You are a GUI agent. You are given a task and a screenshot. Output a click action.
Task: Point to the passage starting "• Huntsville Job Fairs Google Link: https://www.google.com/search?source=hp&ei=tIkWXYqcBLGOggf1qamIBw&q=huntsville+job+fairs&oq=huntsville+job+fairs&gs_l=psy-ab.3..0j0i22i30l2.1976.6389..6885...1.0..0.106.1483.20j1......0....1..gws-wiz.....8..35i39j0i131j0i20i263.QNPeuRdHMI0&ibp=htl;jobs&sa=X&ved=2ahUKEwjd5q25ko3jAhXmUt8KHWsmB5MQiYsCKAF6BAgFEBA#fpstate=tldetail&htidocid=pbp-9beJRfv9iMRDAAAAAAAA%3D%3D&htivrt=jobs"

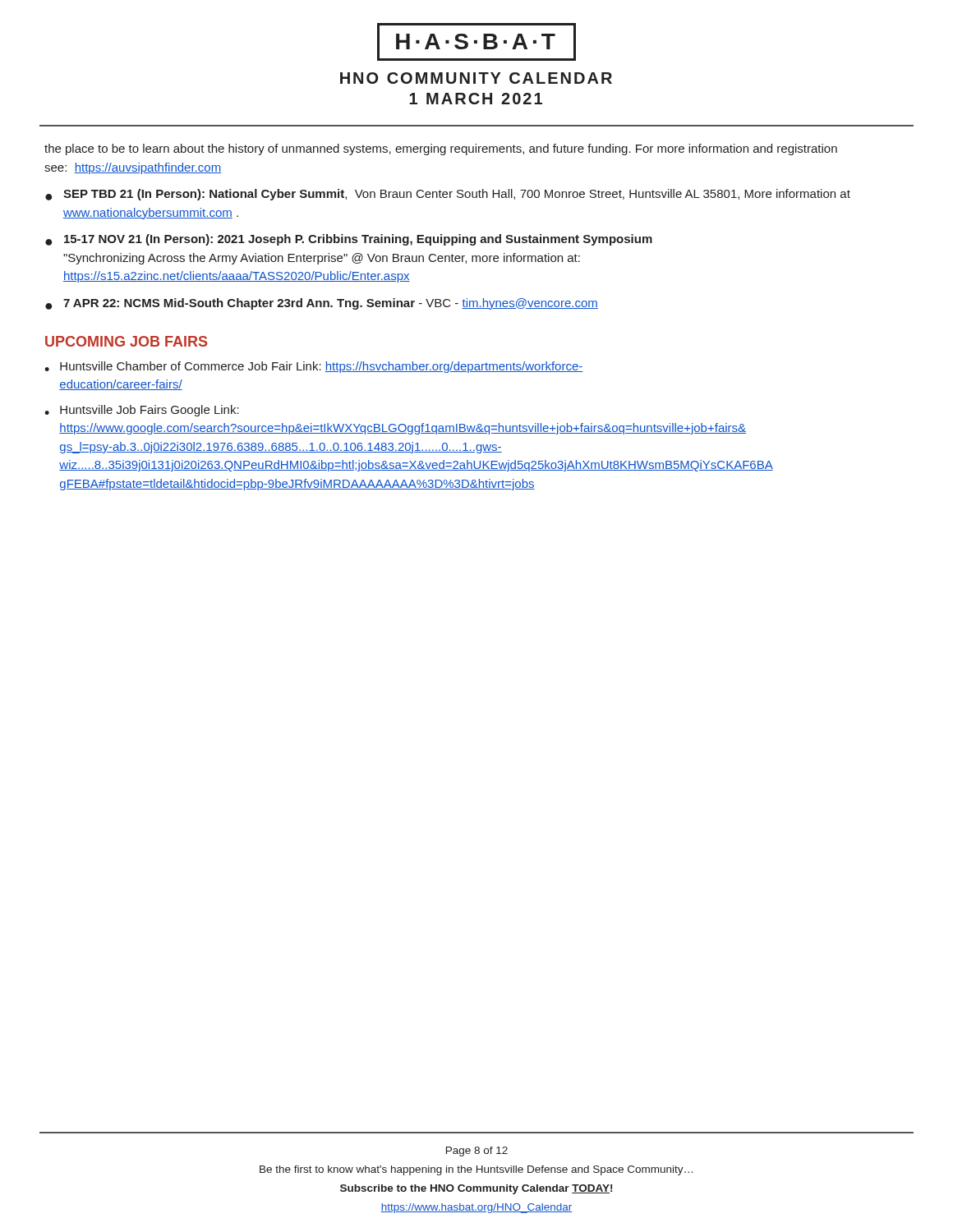click(x=476, y=447)
